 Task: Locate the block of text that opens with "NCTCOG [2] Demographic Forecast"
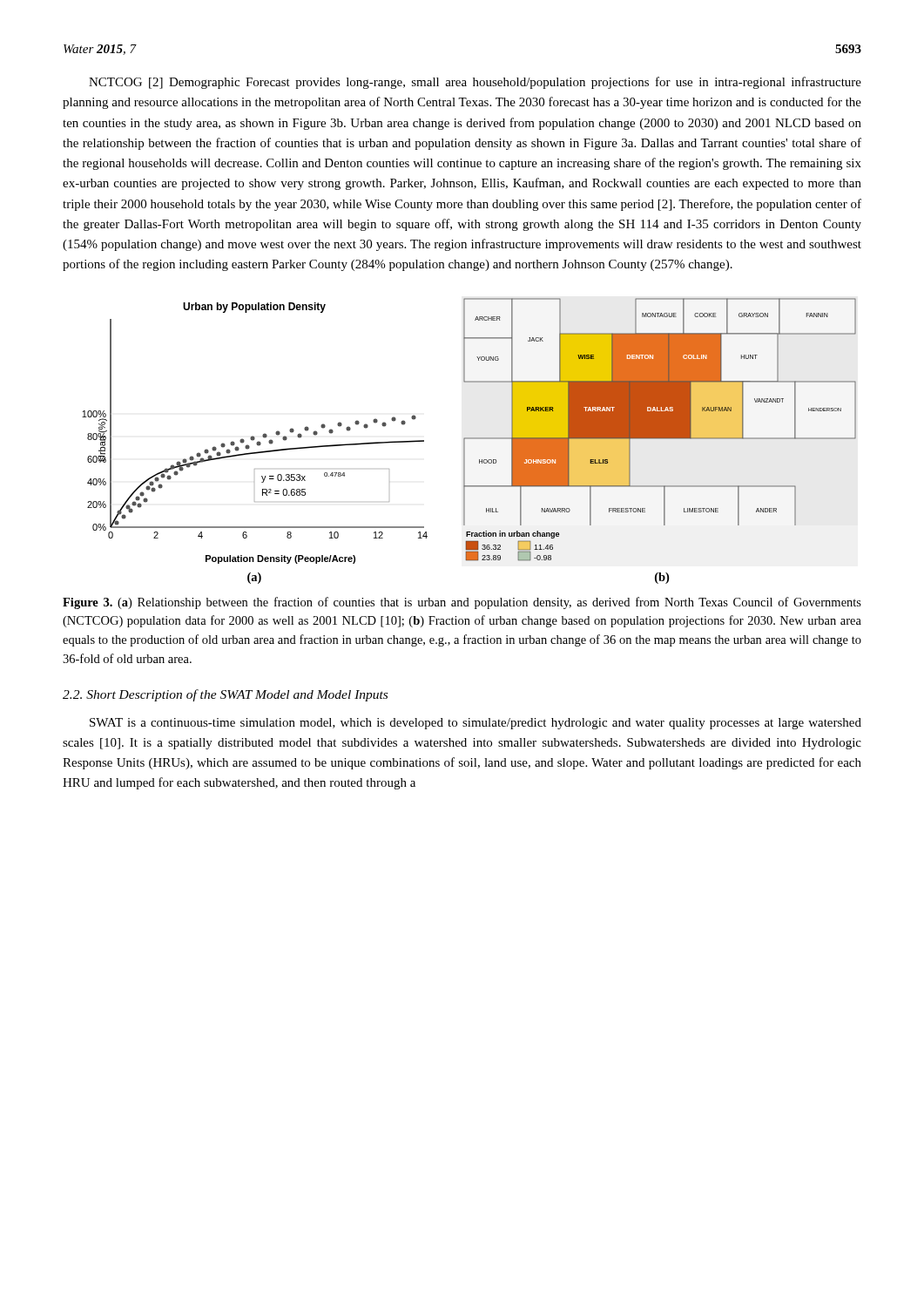462,173
